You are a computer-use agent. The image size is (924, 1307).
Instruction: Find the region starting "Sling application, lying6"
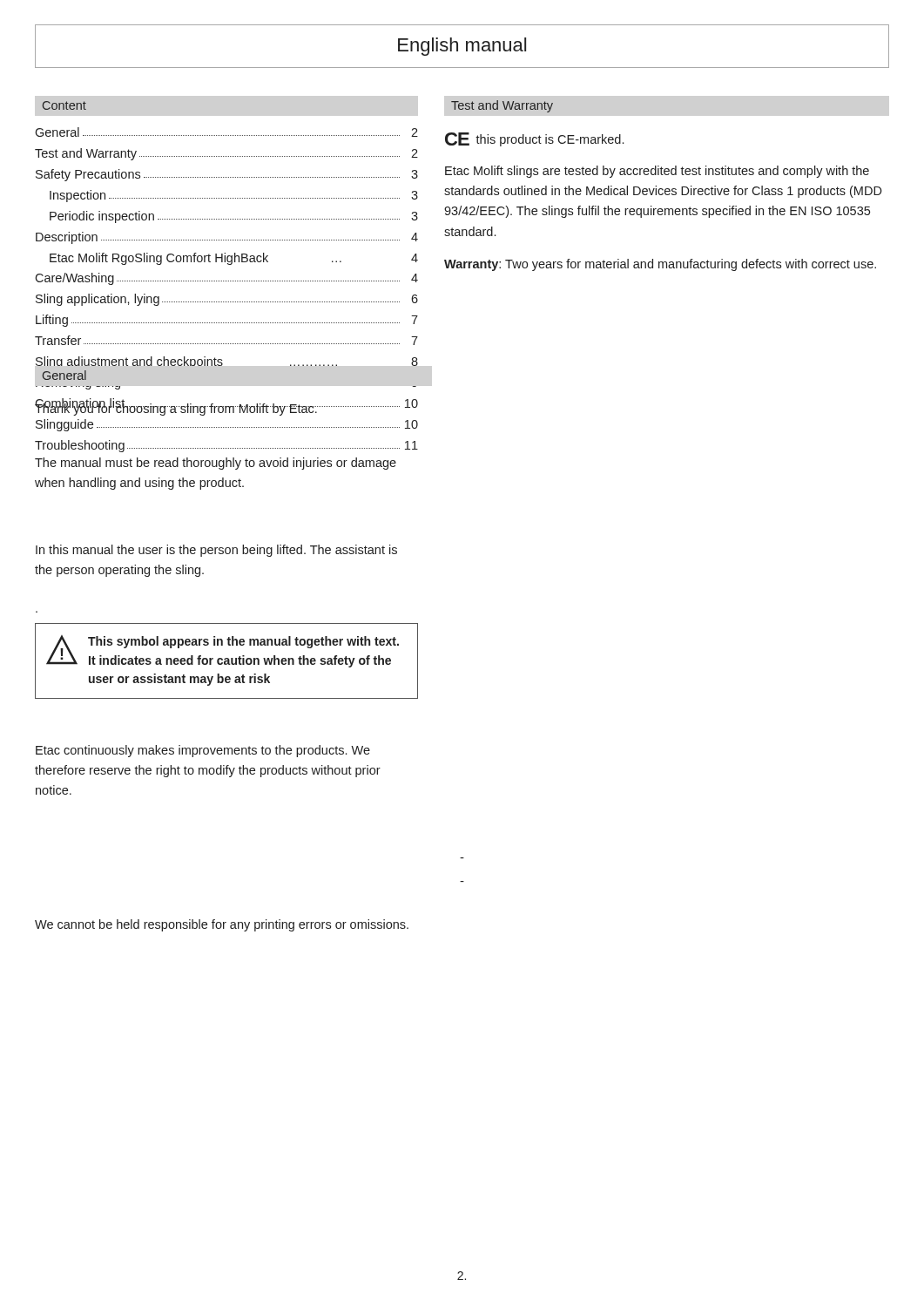[x=226, y=300]
